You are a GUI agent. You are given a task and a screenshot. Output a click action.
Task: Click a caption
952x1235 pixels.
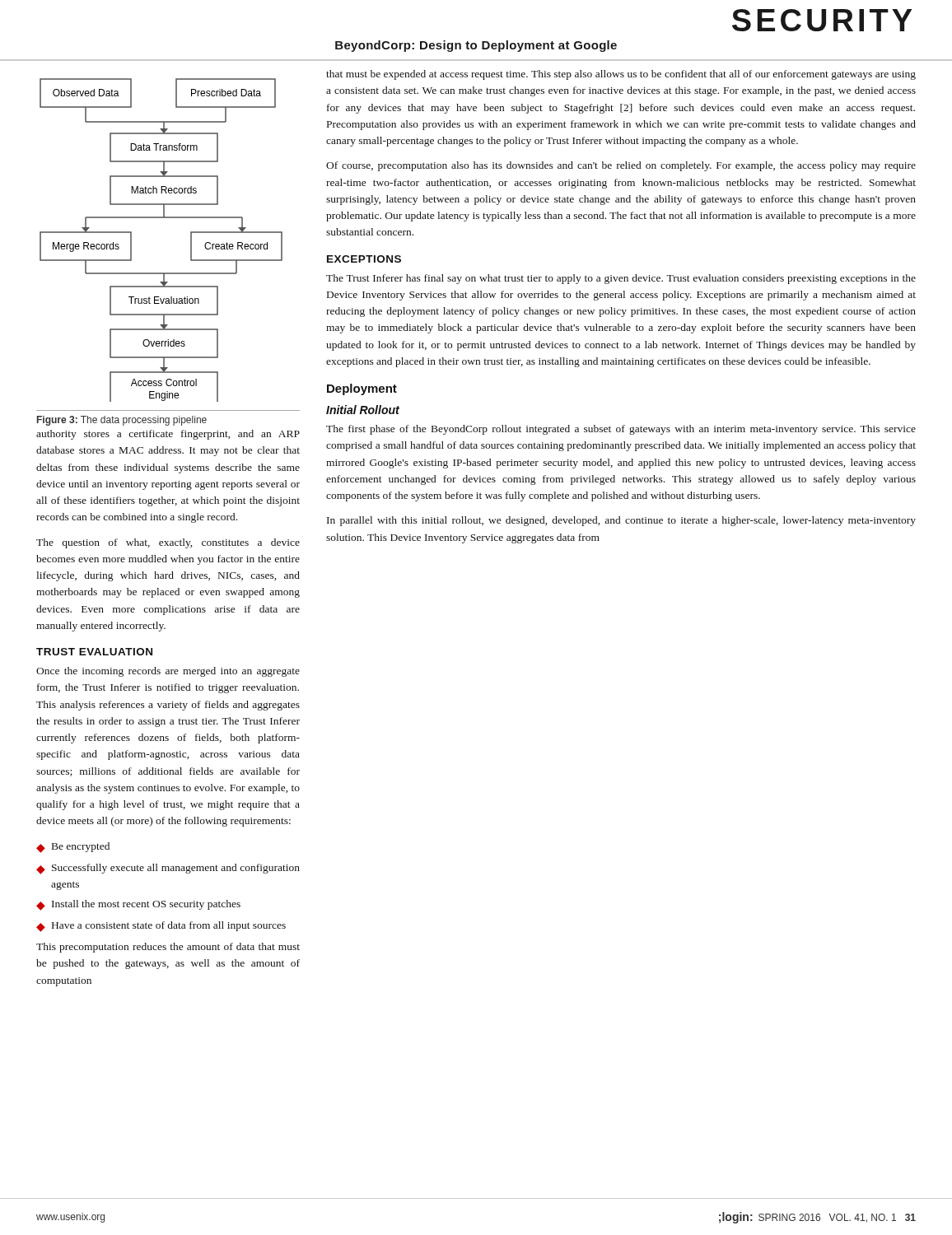pos(122,420)
